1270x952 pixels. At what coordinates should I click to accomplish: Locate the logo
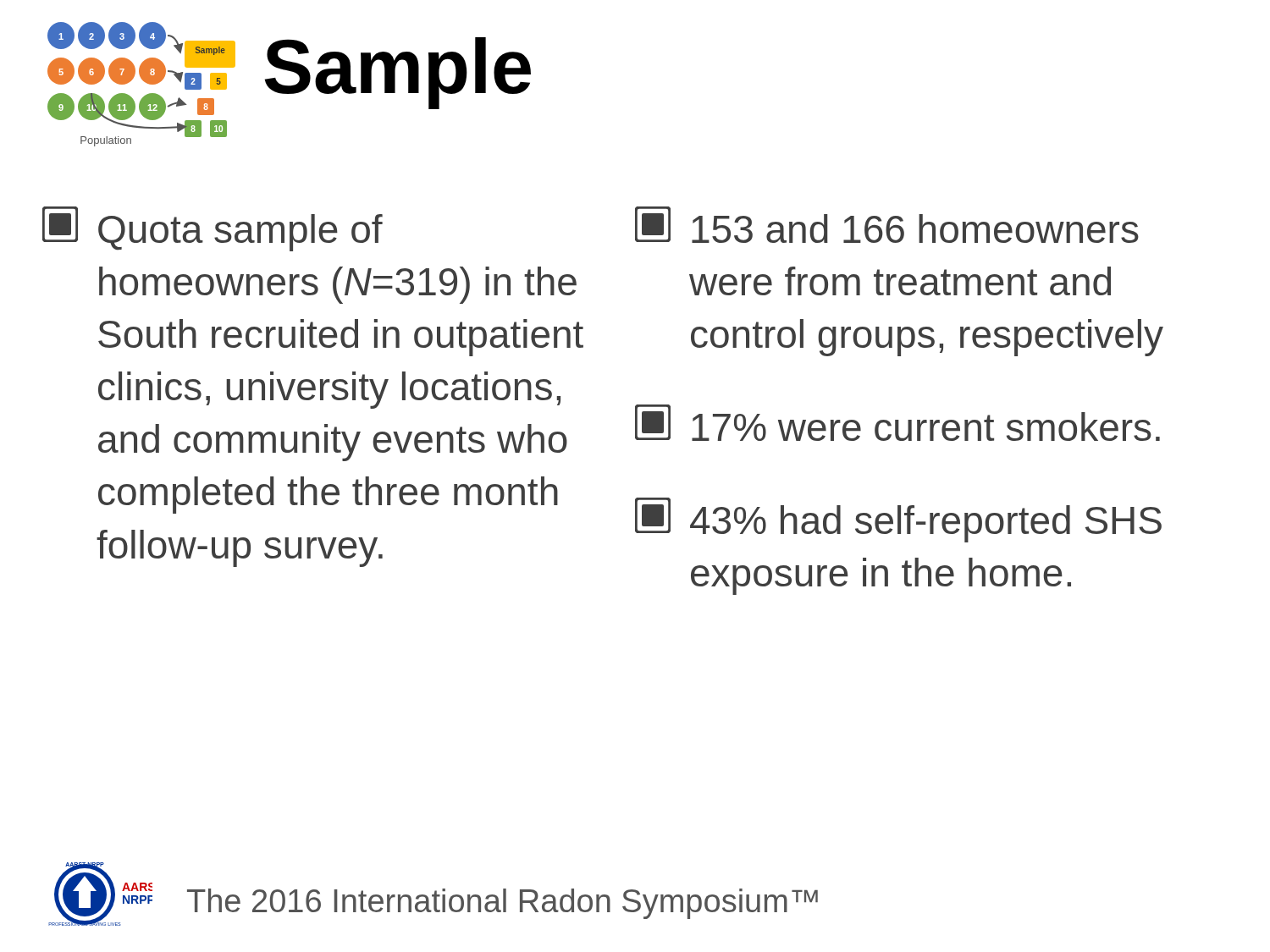[x=97, y=893]
